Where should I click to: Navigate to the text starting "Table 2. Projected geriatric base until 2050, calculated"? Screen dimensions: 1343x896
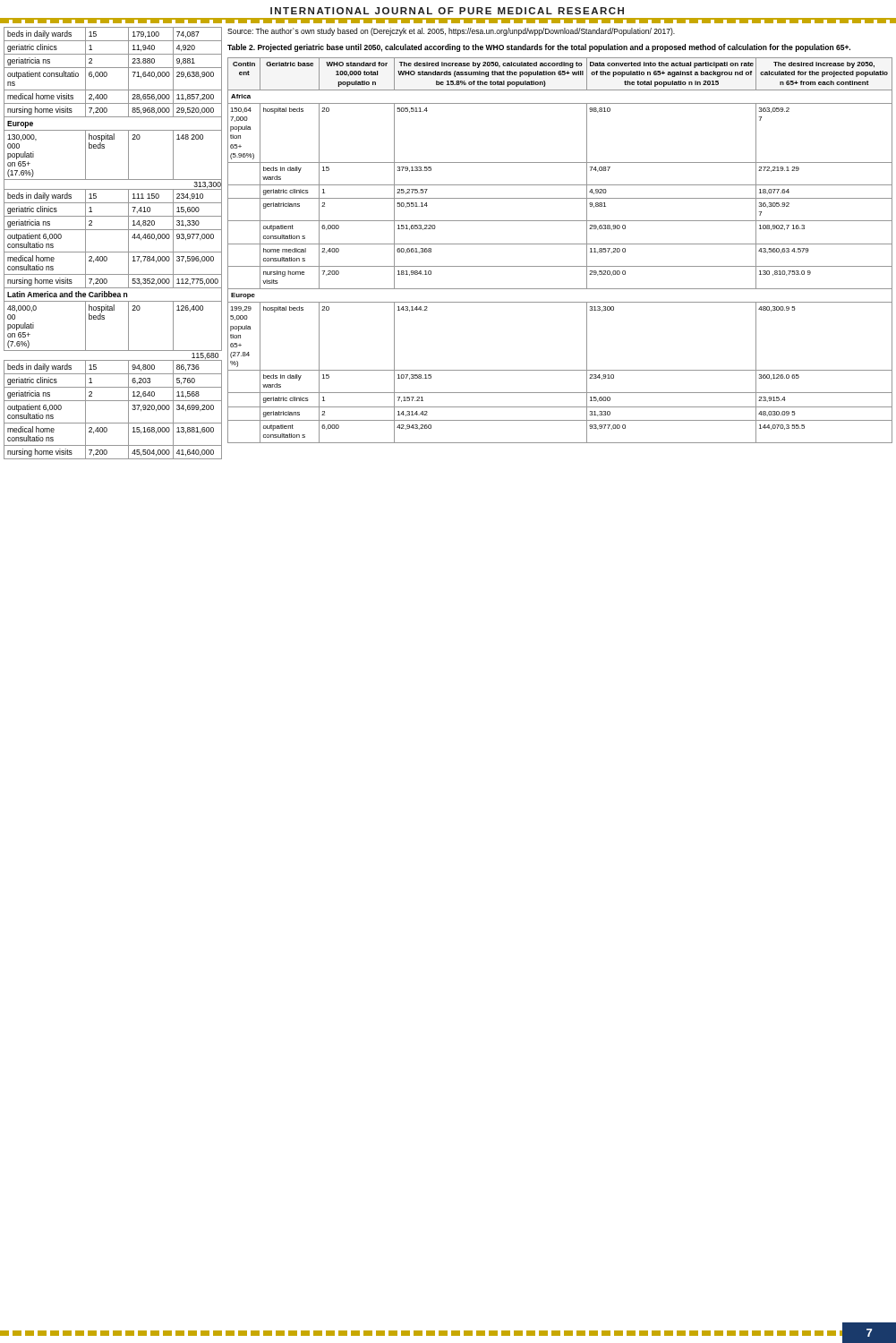(539, 47)
